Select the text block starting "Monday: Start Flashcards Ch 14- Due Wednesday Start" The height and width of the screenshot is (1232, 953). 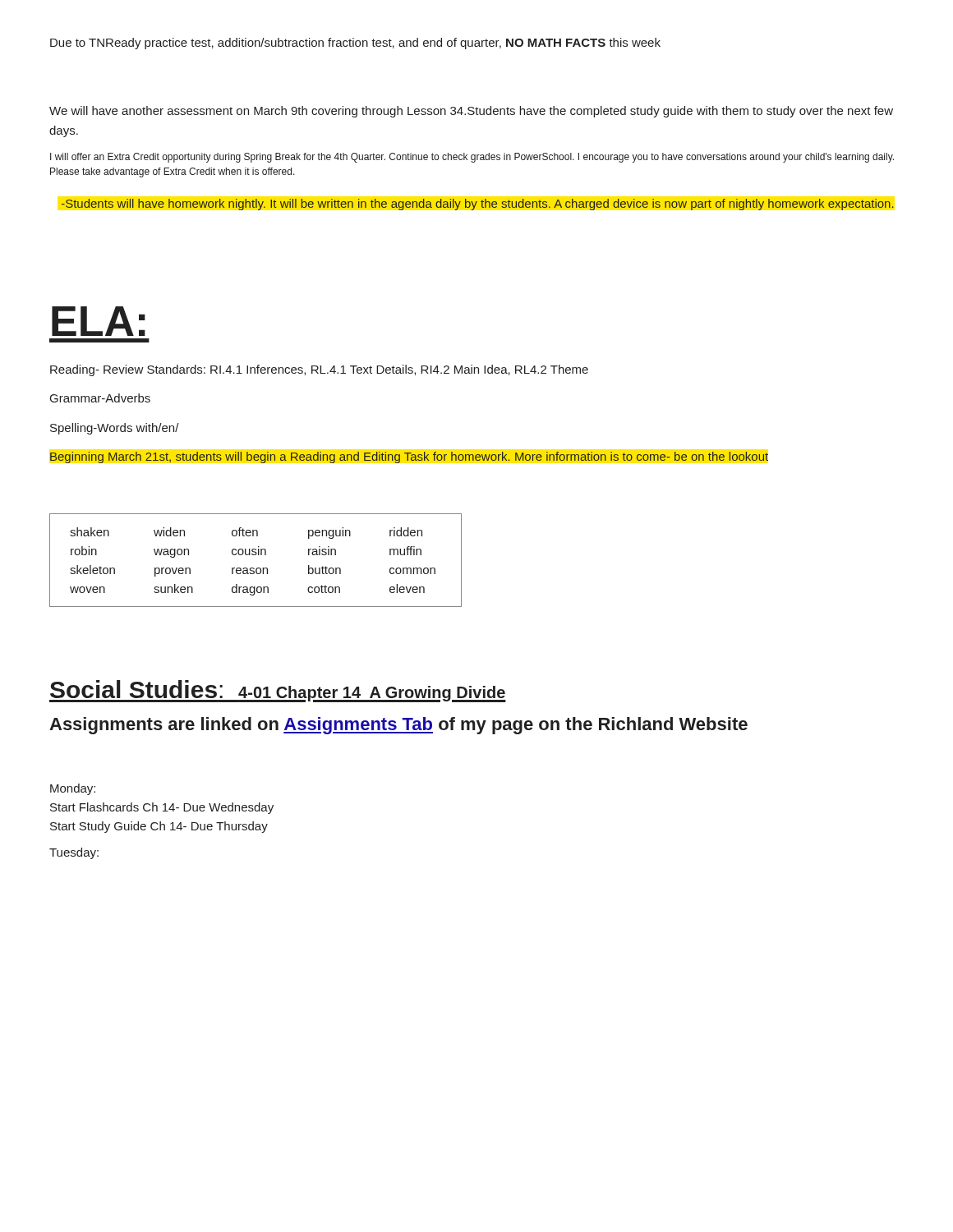(x=161, y=807)
